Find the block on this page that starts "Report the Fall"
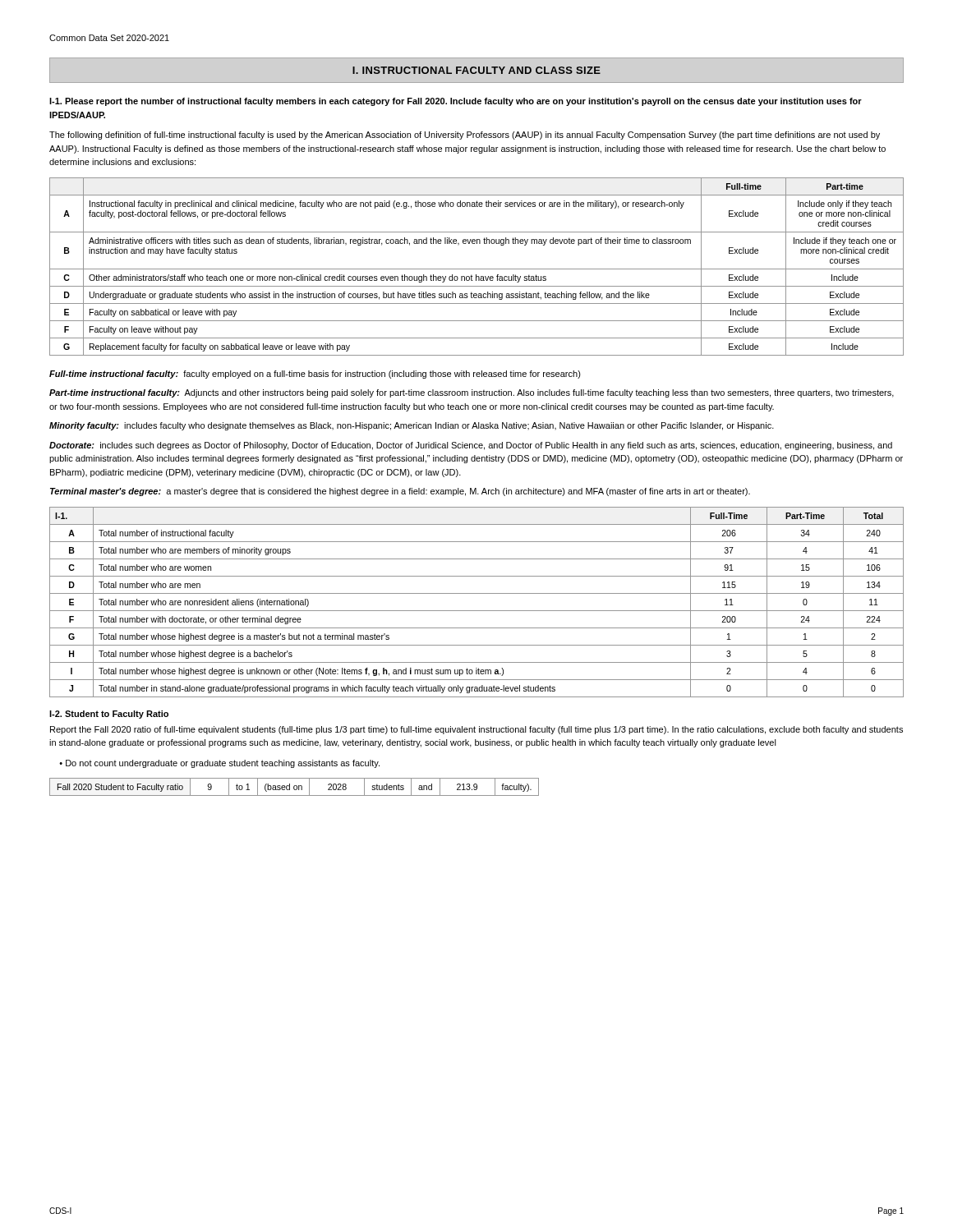This screenshot has width=953, height=1232. click(476, 736)
